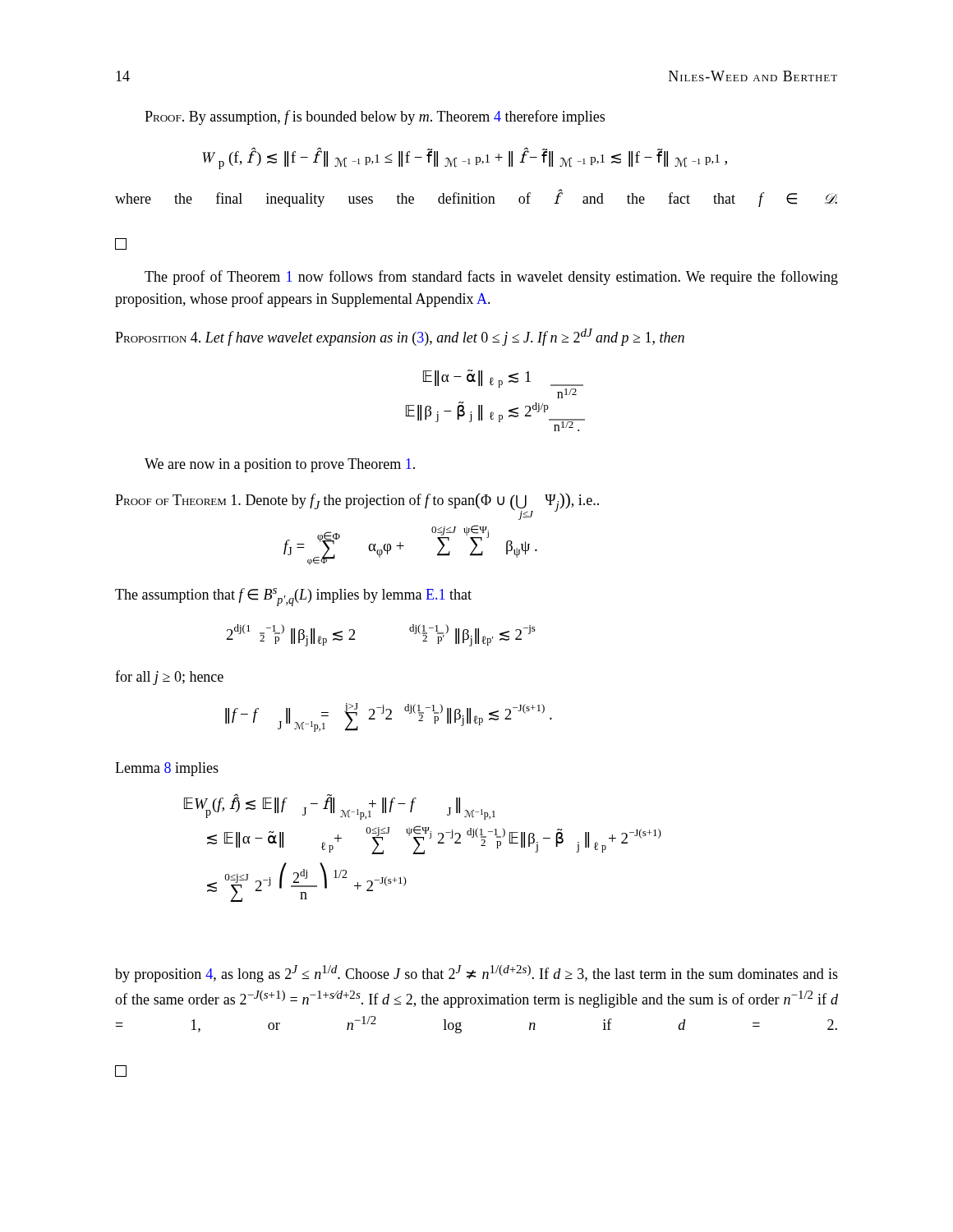
Task: Where is the passage that starts "Proposition 4. Let f have wavelet"?
Action: point(476,336)
